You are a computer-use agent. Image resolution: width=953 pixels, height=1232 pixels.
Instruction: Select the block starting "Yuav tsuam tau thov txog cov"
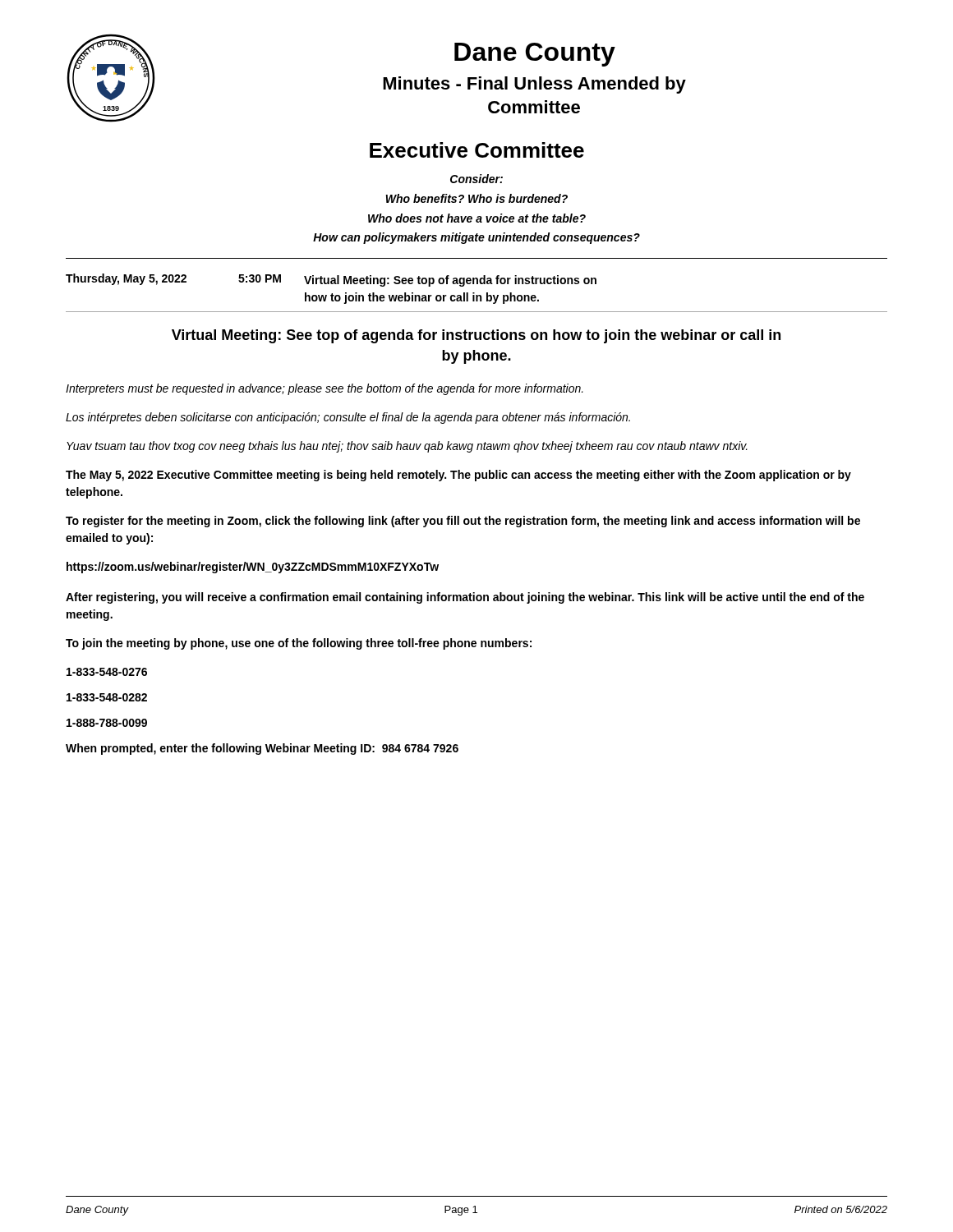407,446
